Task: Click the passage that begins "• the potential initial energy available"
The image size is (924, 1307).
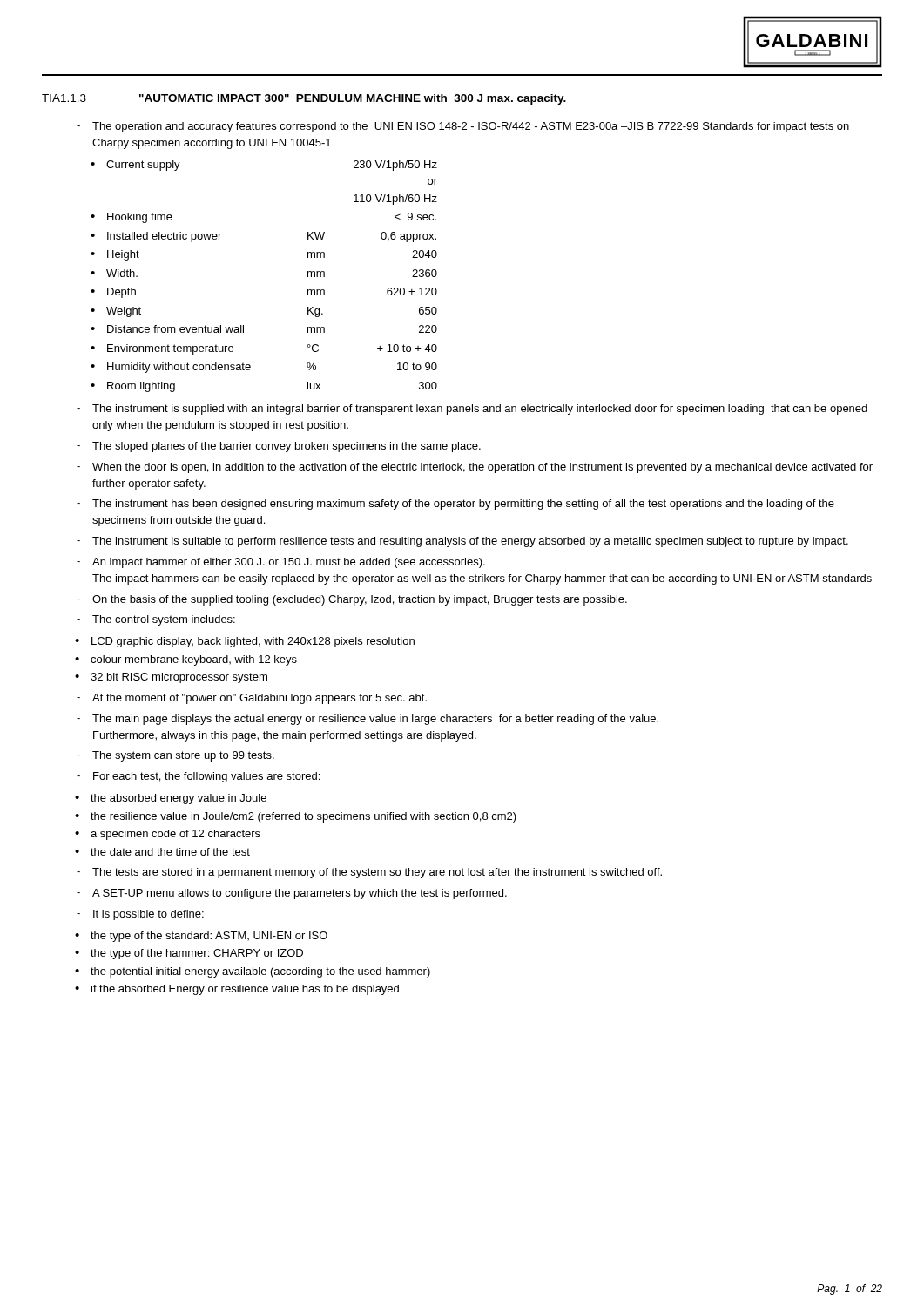Action: pyautogui.click(x=253, y=971)
